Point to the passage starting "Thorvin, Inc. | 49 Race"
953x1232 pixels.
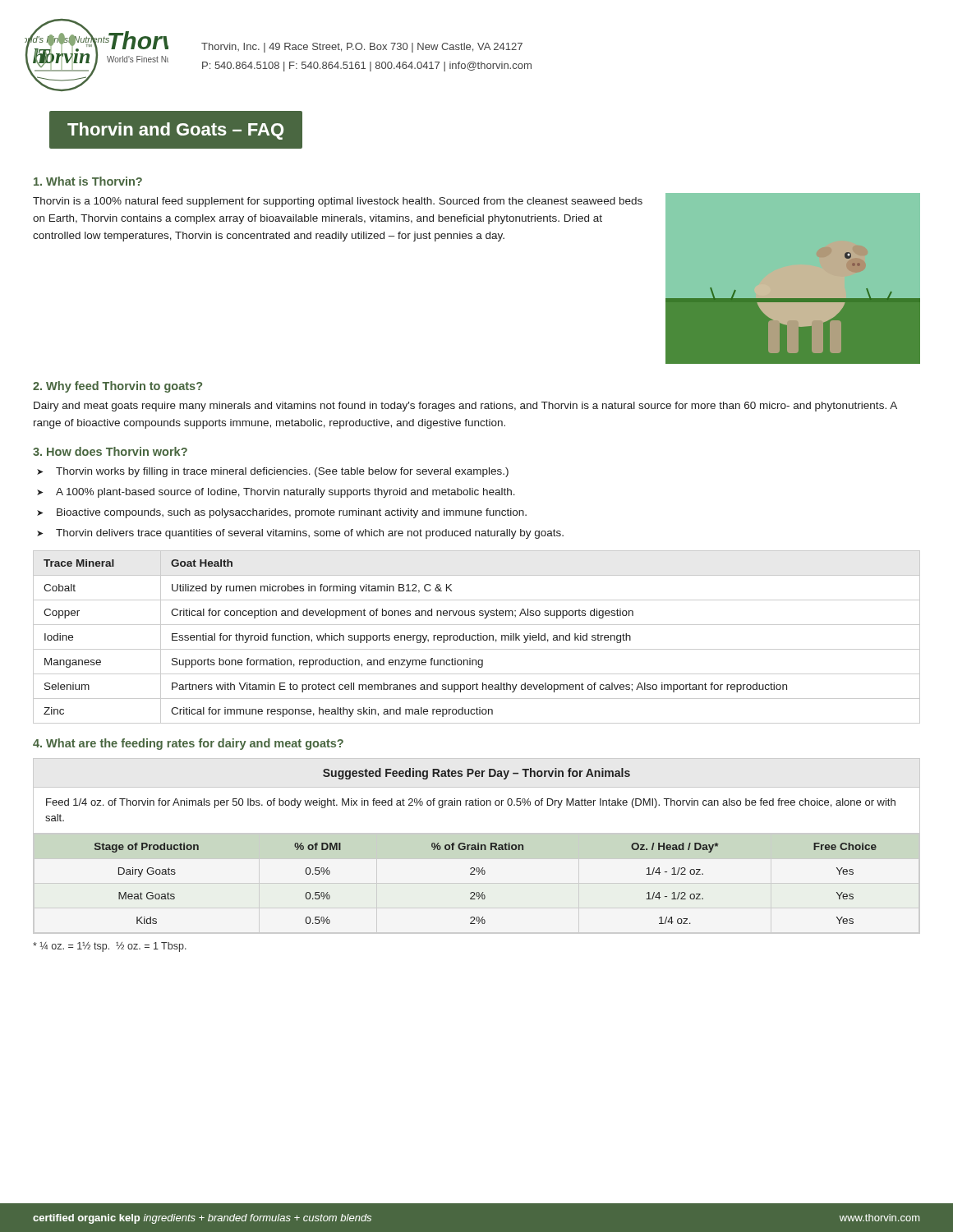[367, 56]
